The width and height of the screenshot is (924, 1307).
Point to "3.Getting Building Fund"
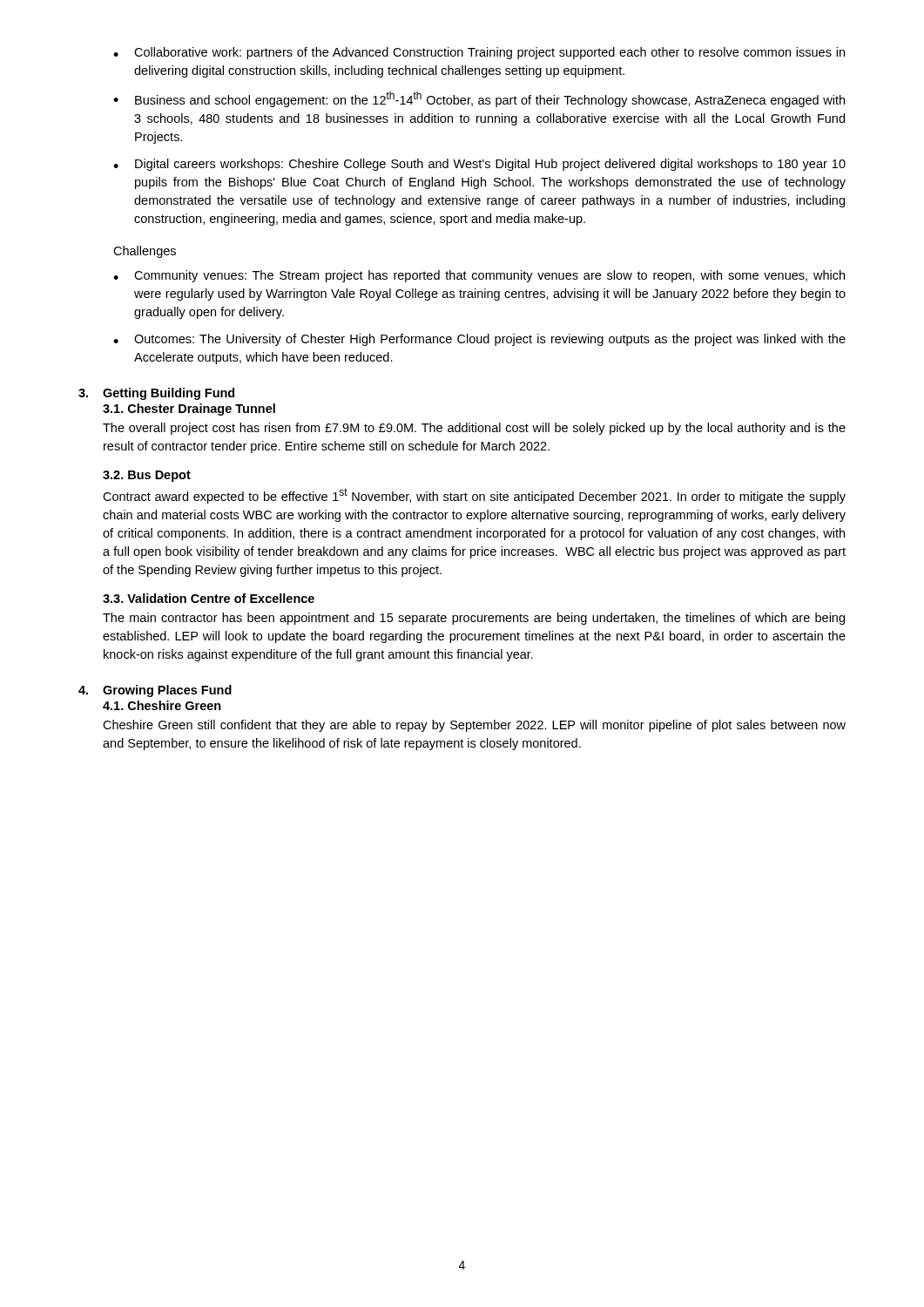pos(157,393)
